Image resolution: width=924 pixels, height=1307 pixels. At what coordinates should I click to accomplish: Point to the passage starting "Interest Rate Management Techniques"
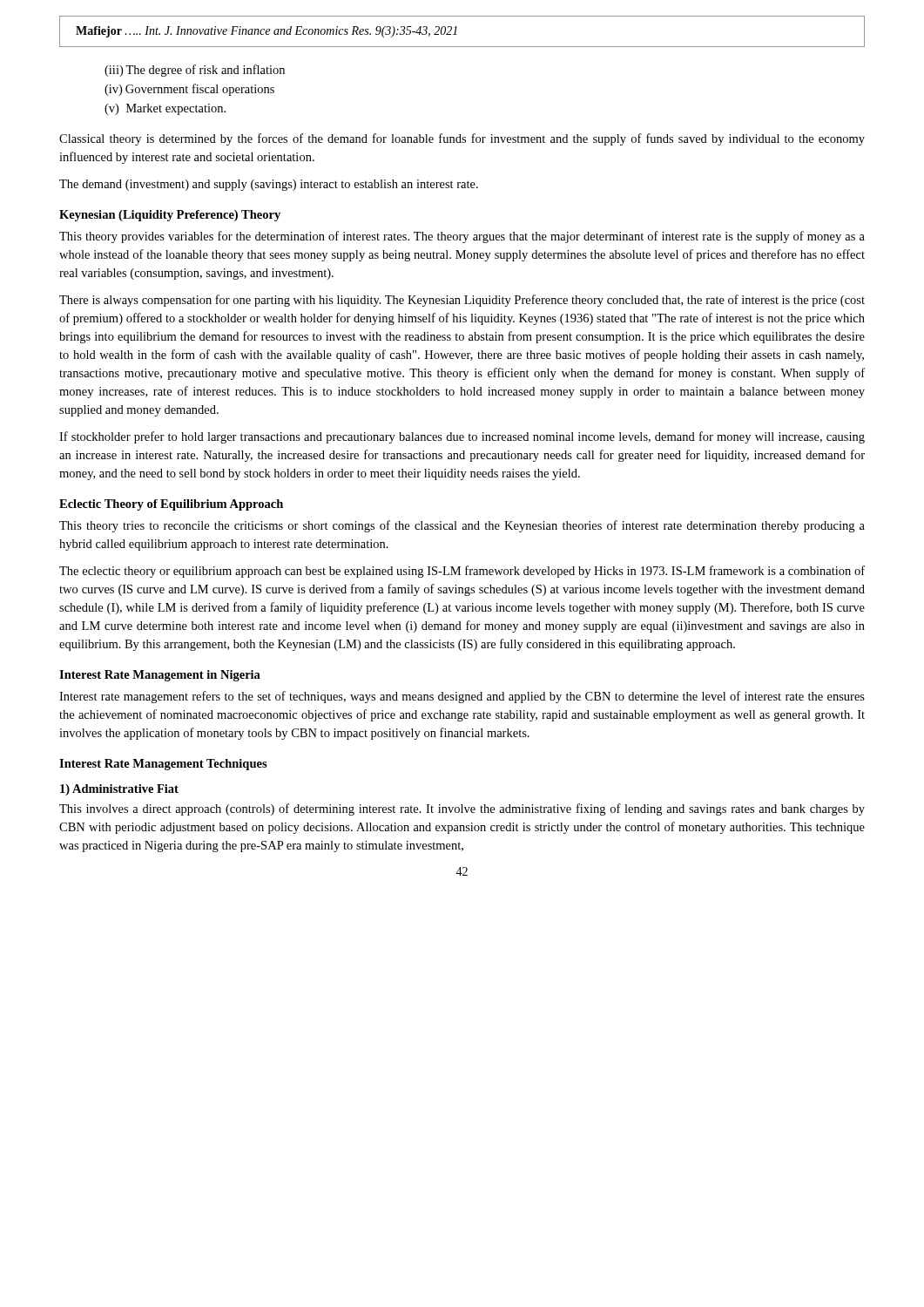(x=163, y=763)
